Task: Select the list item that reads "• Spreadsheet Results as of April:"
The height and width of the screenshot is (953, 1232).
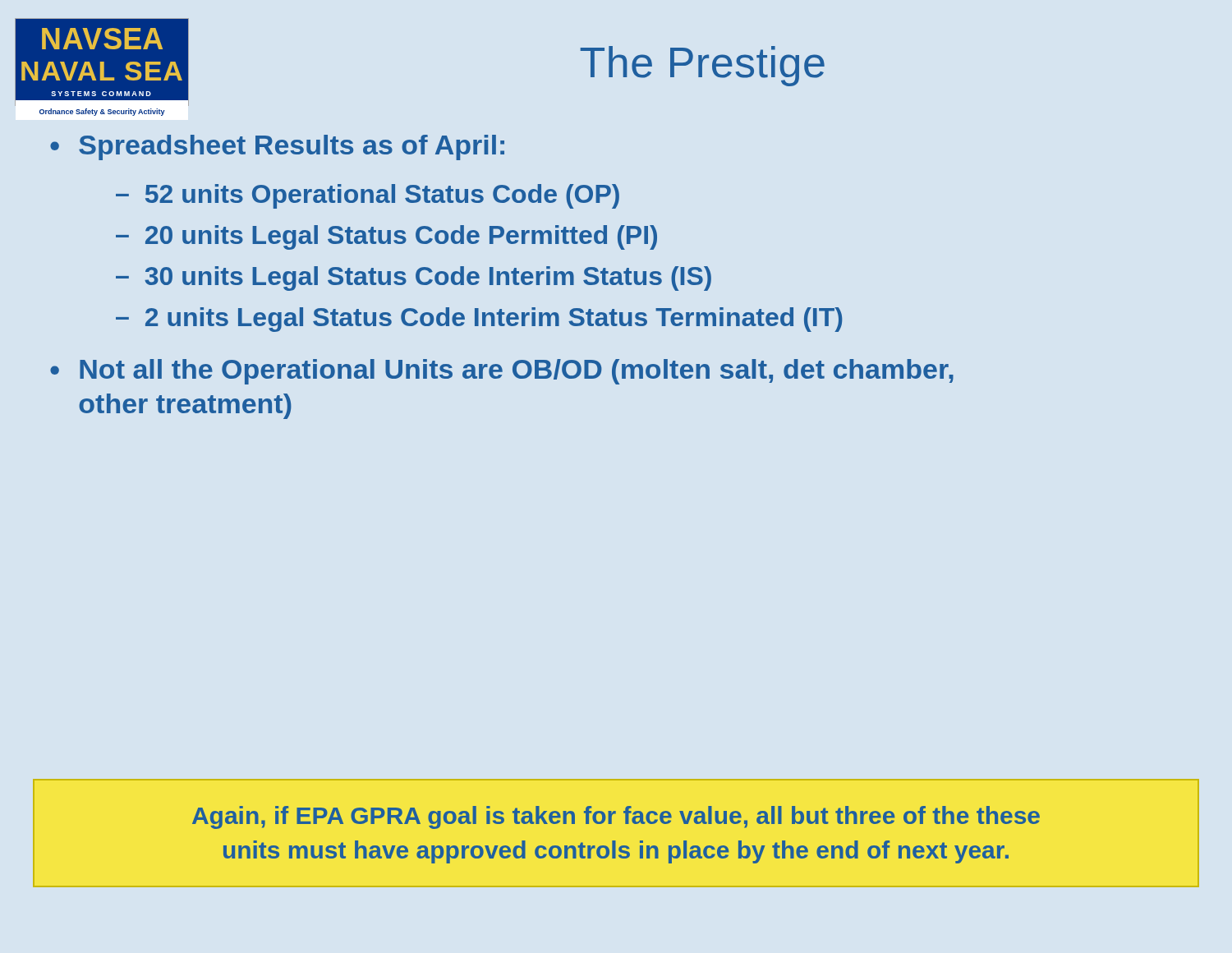Action: (278, 145)
